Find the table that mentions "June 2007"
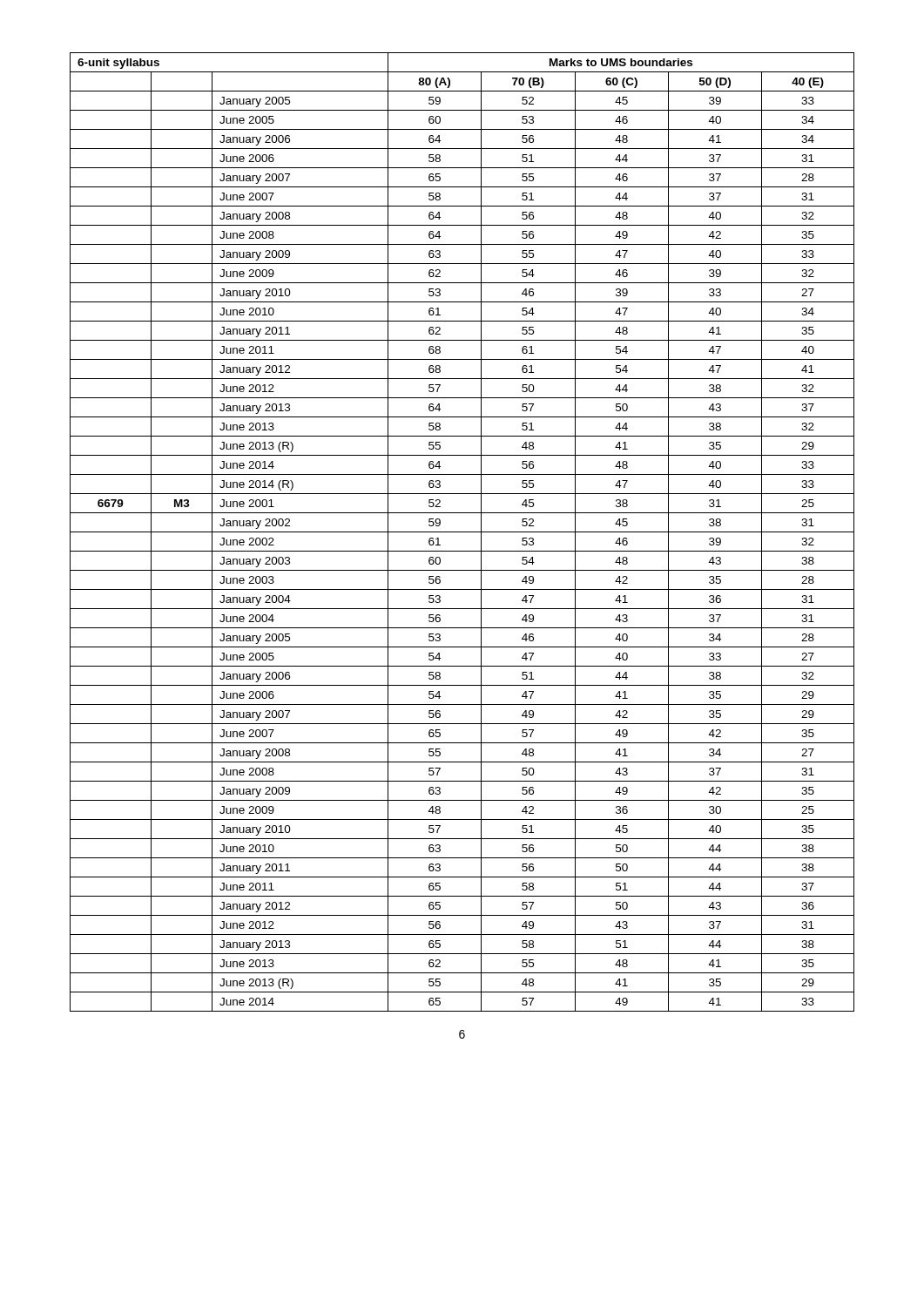The width and height of the screenshot is (924, 1307). point(462,532)
